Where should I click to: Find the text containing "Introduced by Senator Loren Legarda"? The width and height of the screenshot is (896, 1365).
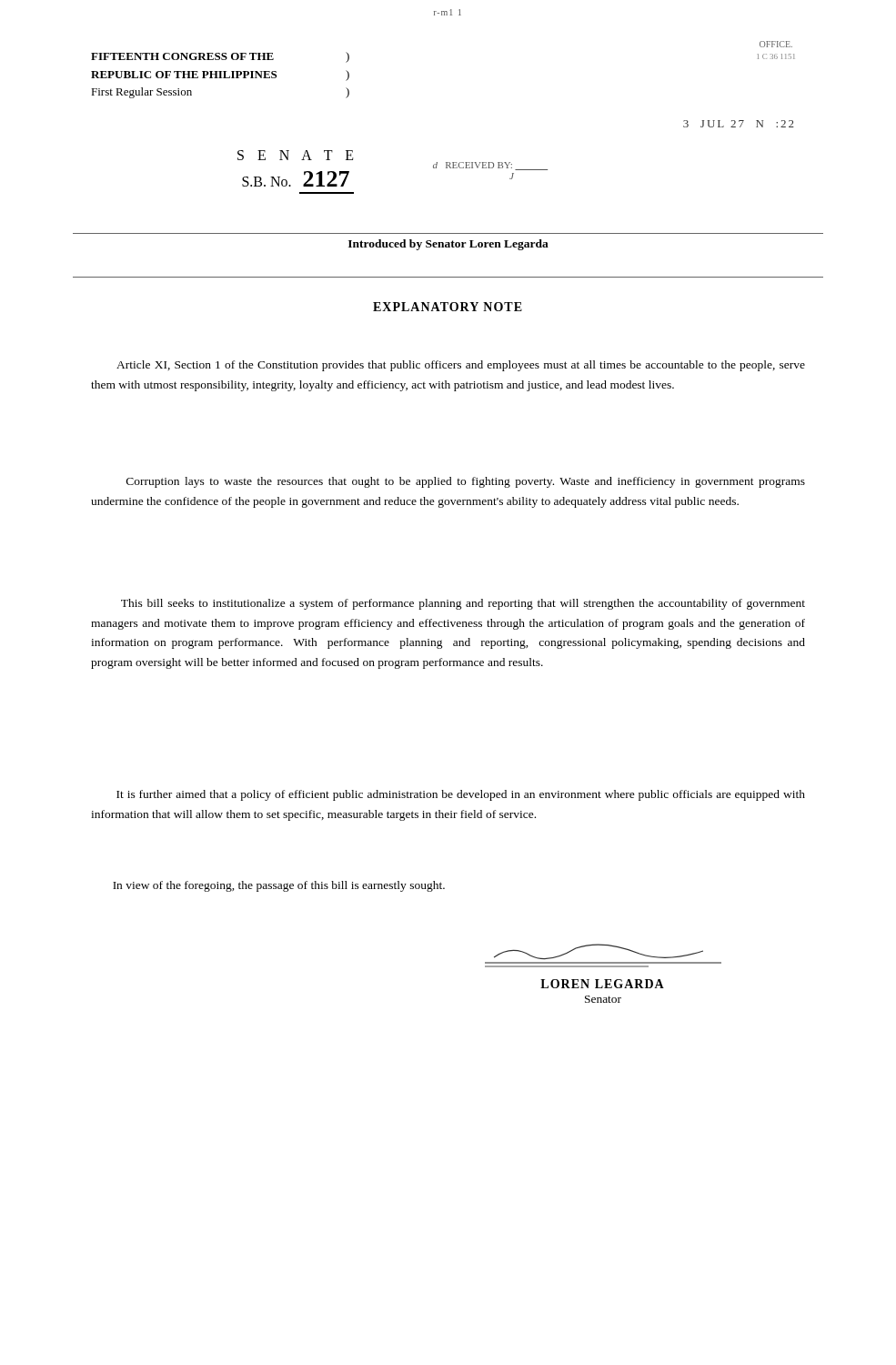[x=448, y=243]
